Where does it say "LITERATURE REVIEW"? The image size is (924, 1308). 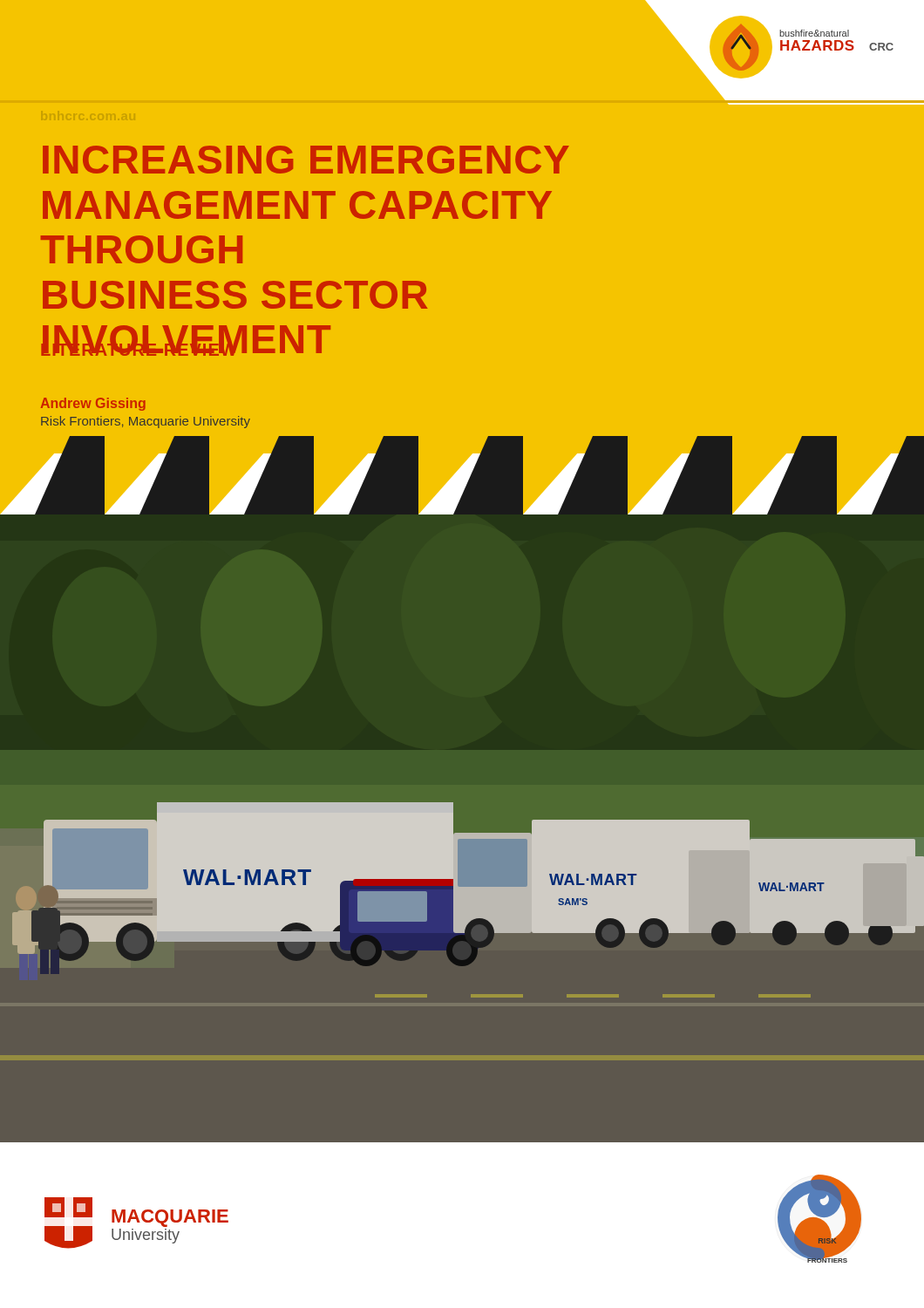[x=139, y=350]
